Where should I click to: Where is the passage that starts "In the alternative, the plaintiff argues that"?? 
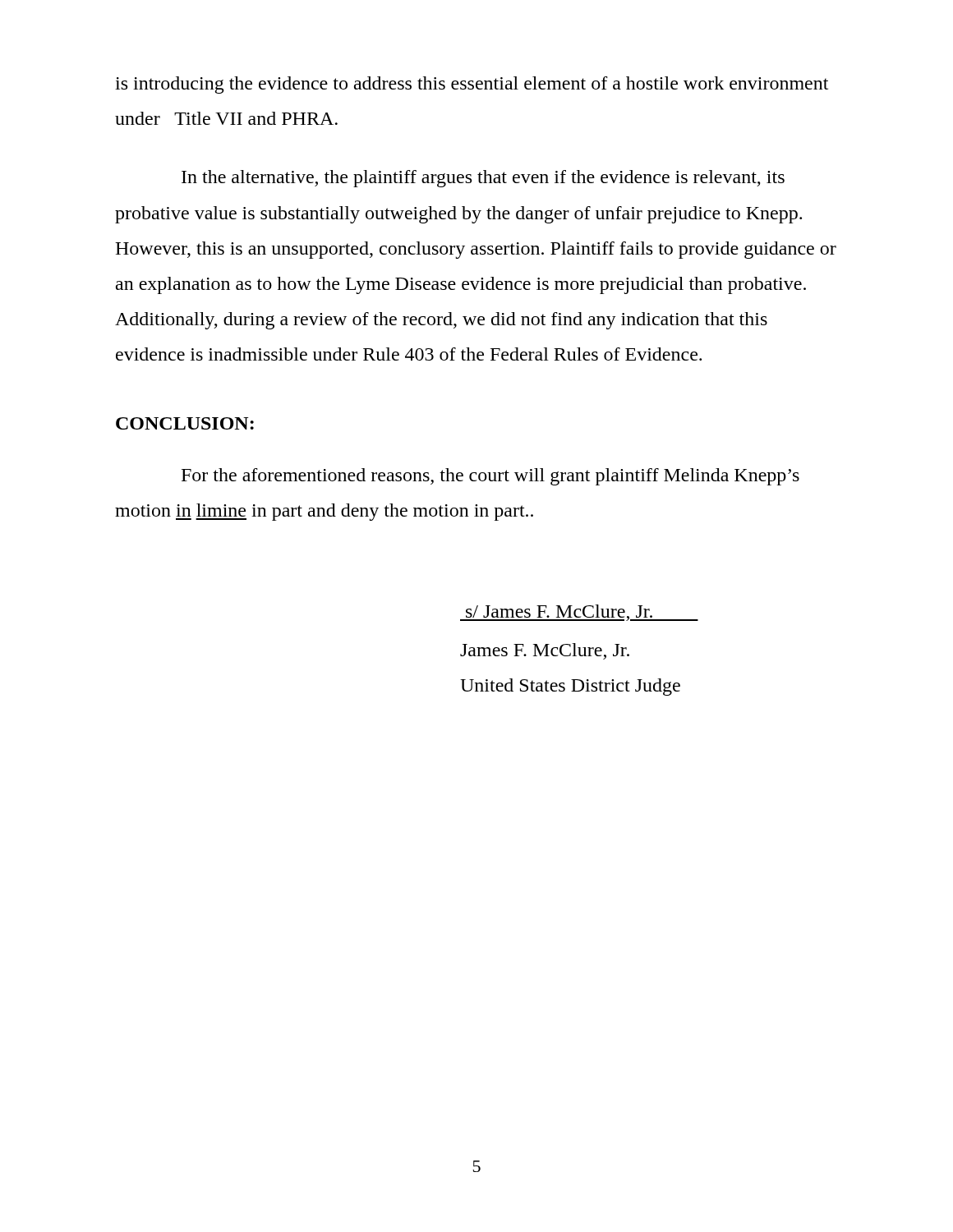coord(483,179)
